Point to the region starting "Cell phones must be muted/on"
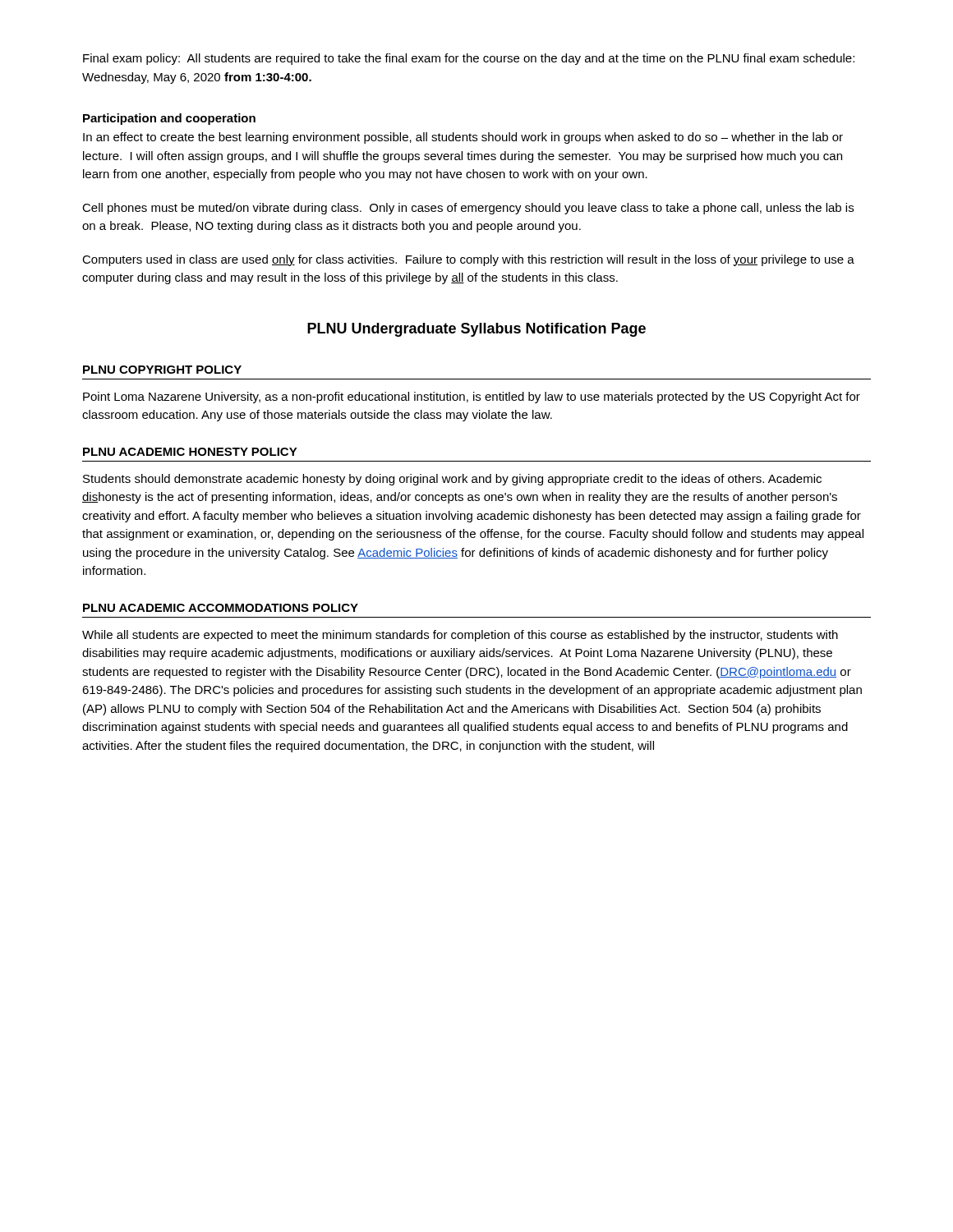The height and width of the screenshot is (1232, 953). click(x=468, y=216)
